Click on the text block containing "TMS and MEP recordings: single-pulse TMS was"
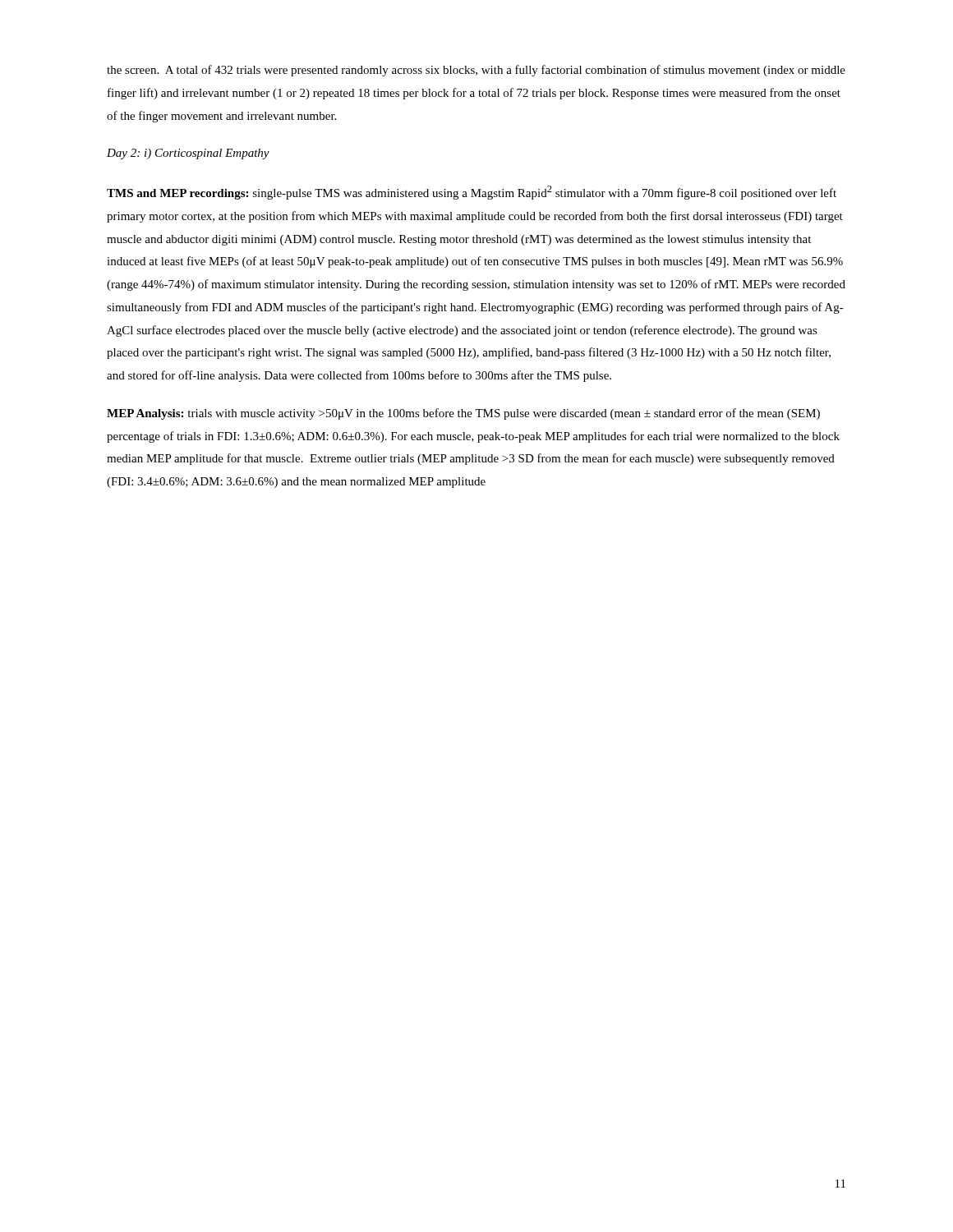This screenshot has width=953, height=1232. 476,283
